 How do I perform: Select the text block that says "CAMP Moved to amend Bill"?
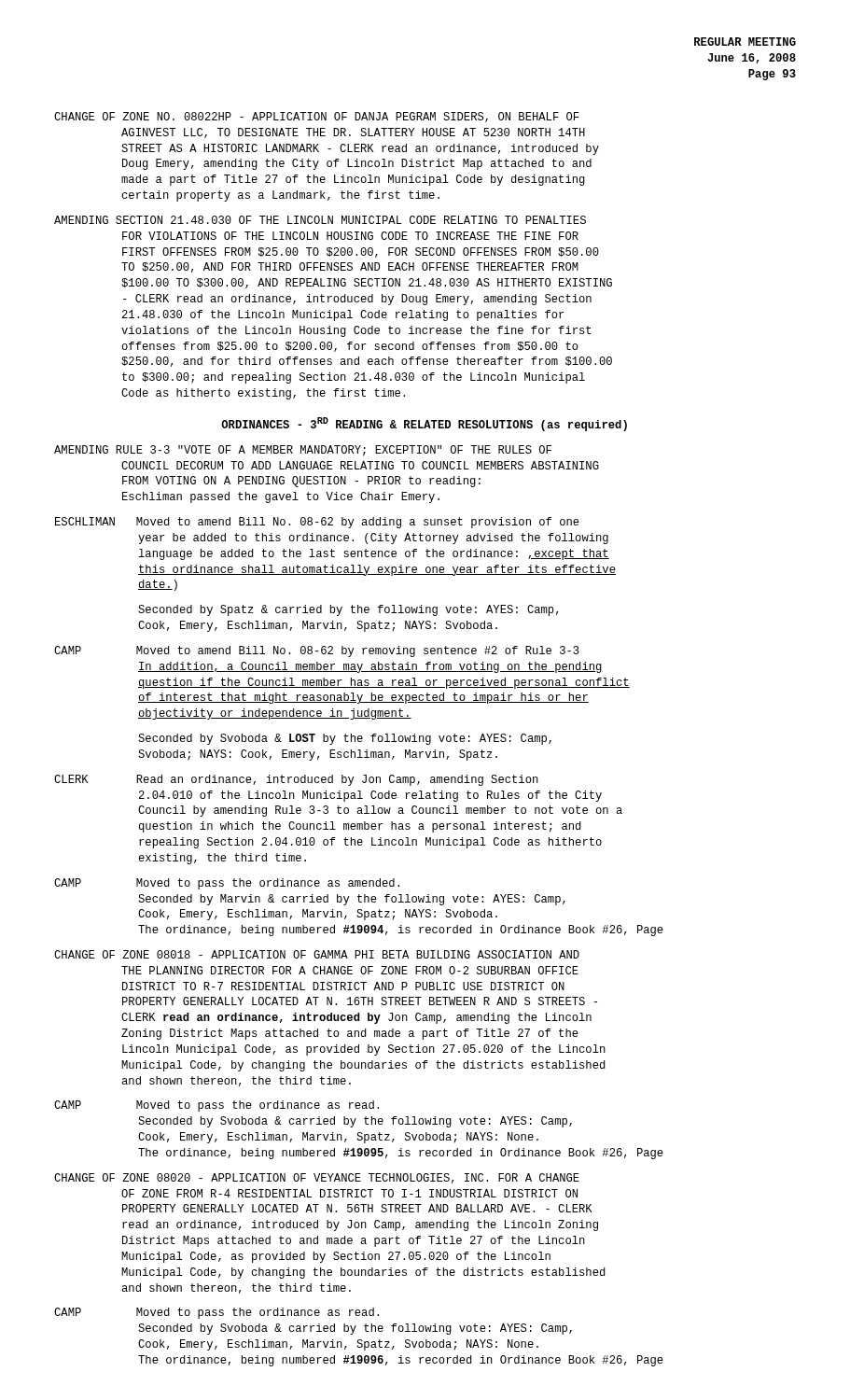(x=342, y=684)
